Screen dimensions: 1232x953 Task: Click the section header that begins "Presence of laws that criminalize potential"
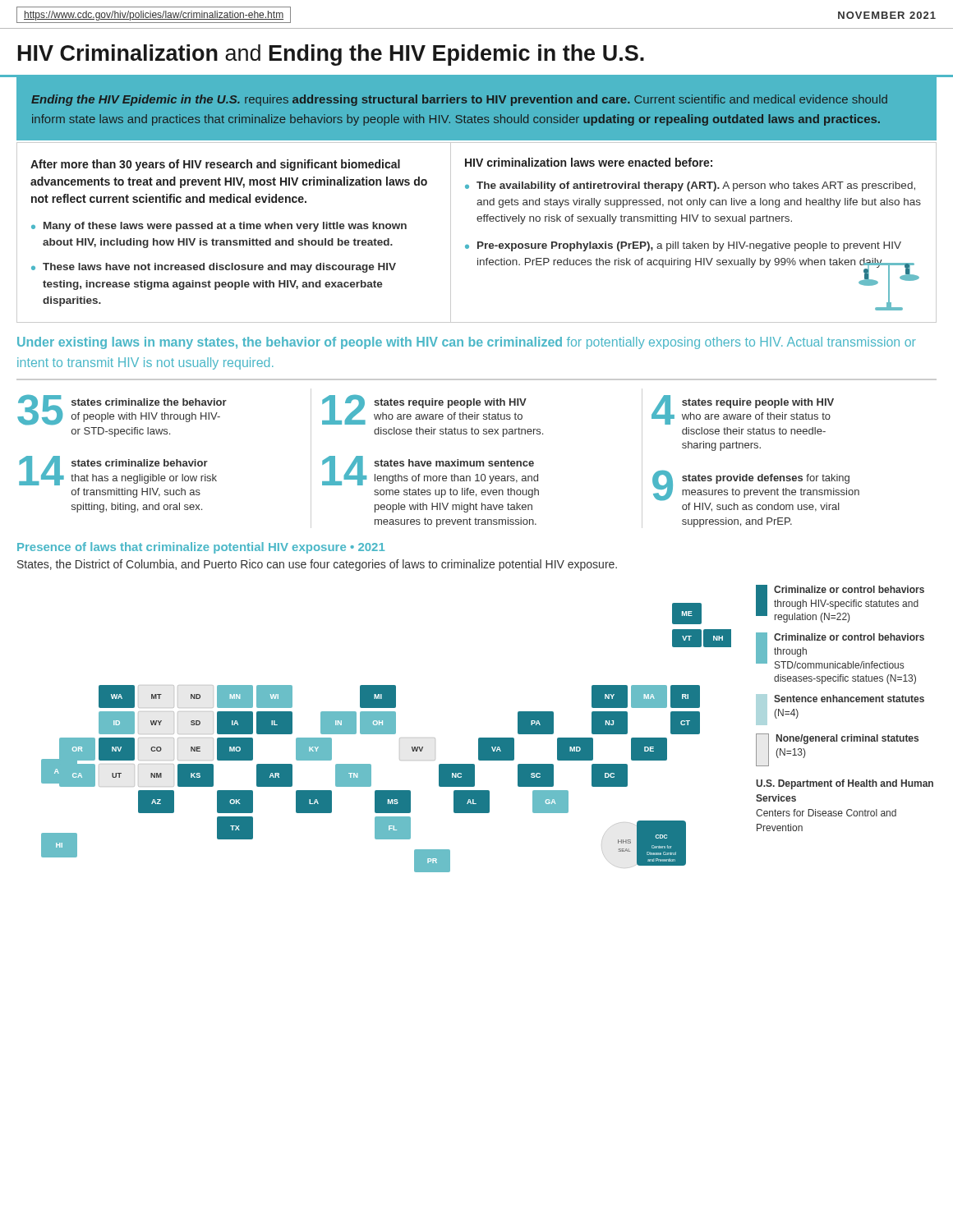201,547
